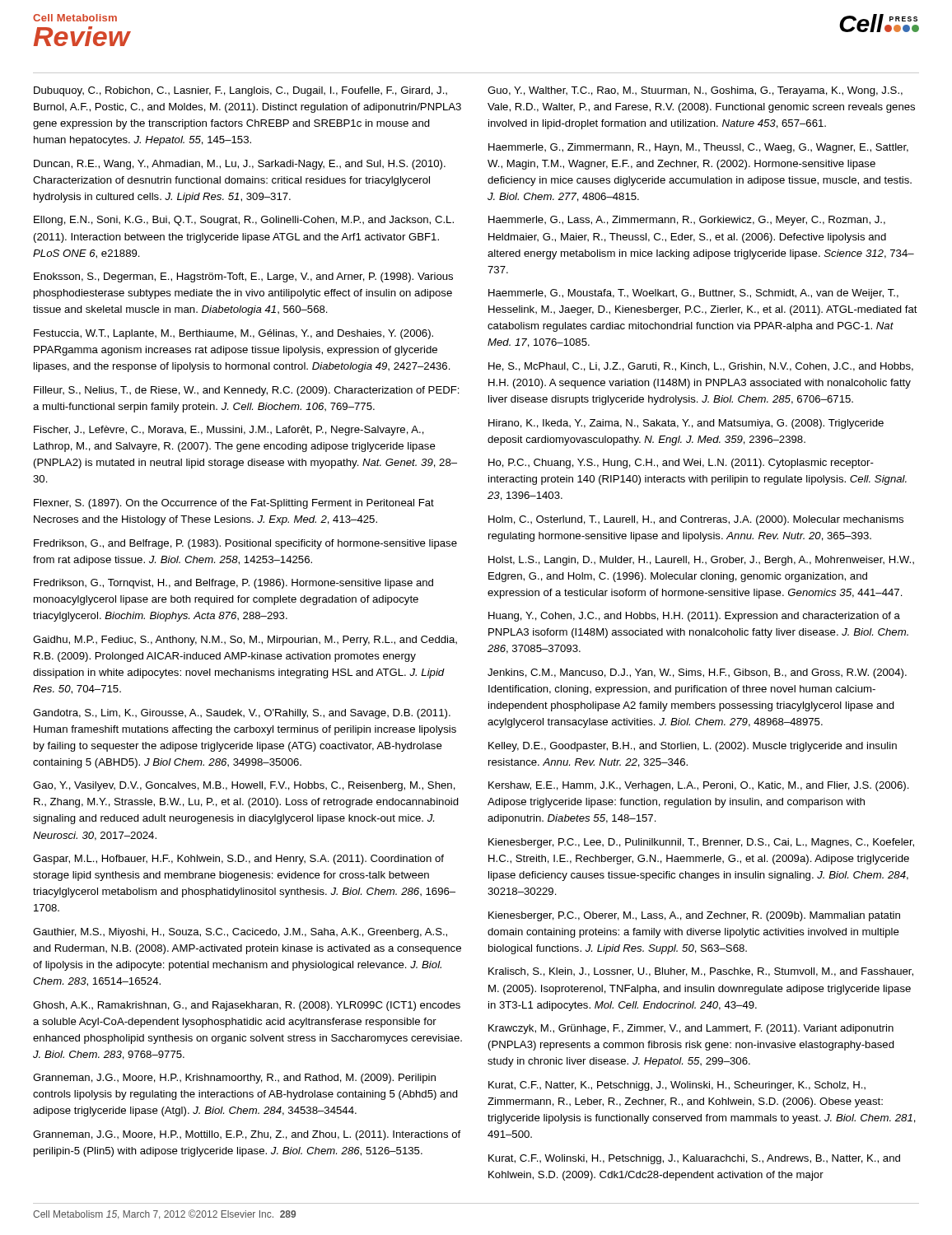Locate the block of text that opens with "Kelley, D.E., Goodpaster,"

(692, 754)
